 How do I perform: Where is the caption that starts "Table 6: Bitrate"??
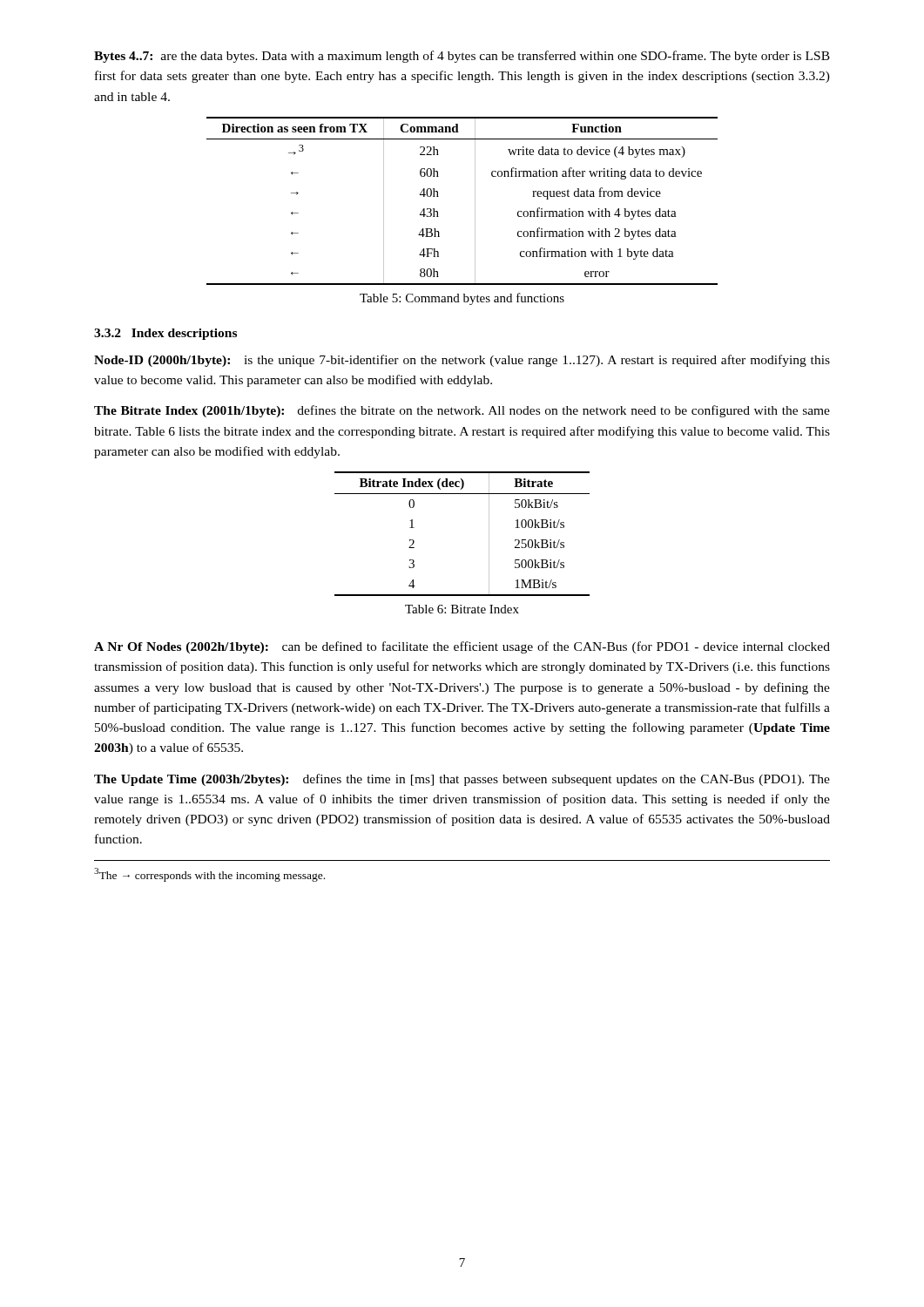click(462, 609)
